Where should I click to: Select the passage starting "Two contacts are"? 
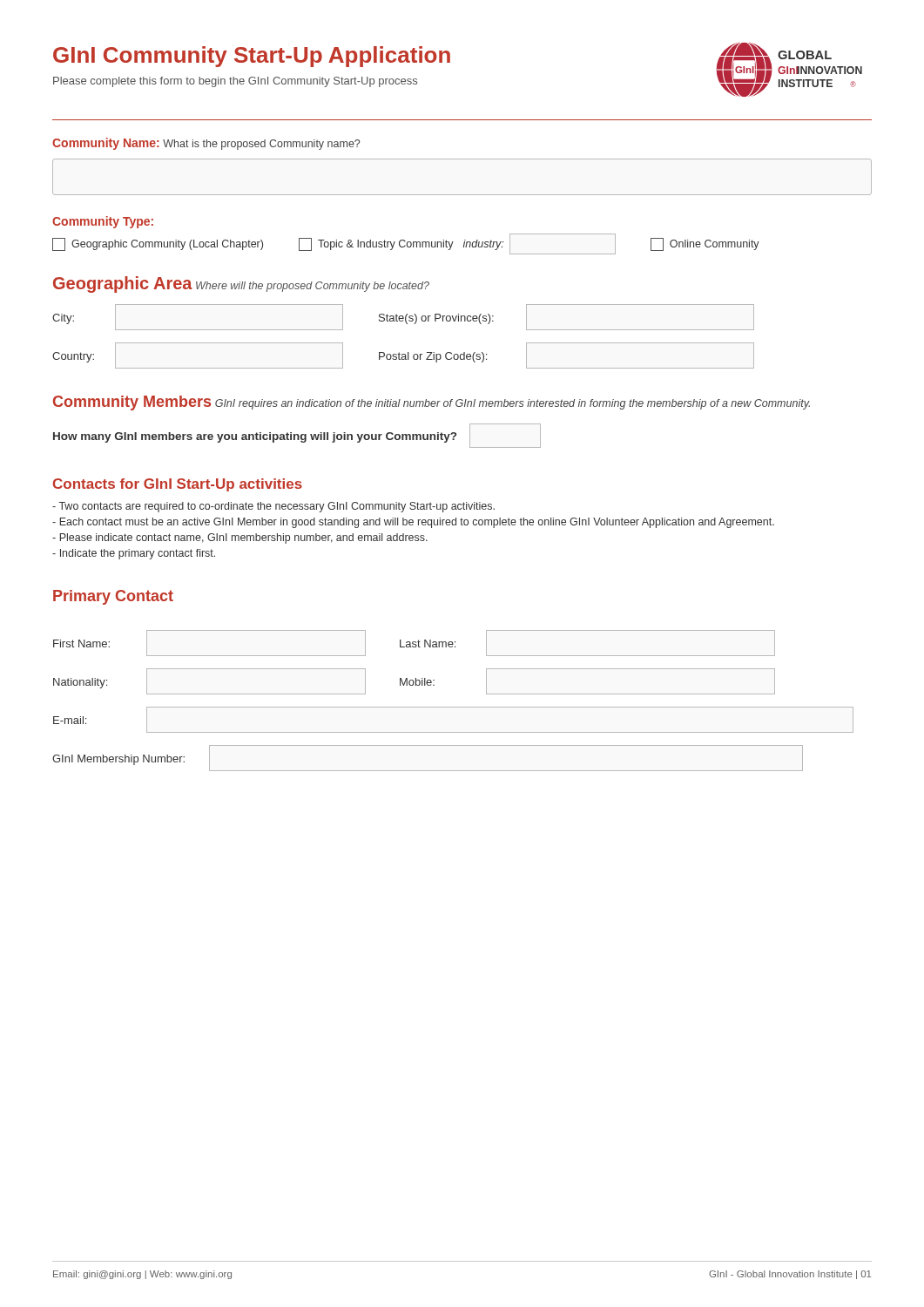click(277, 506)
